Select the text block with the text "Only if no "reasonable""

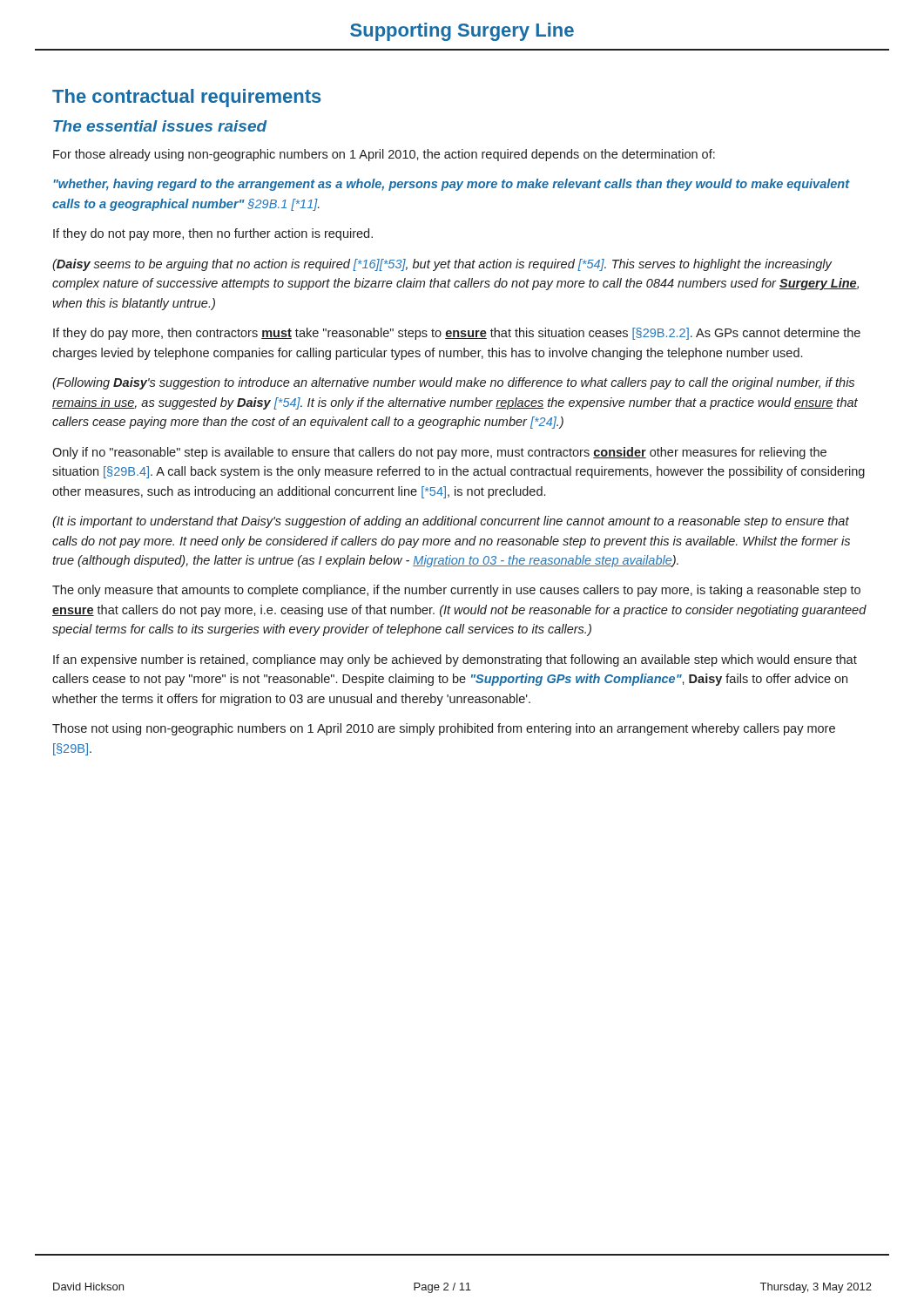(459, 471)
